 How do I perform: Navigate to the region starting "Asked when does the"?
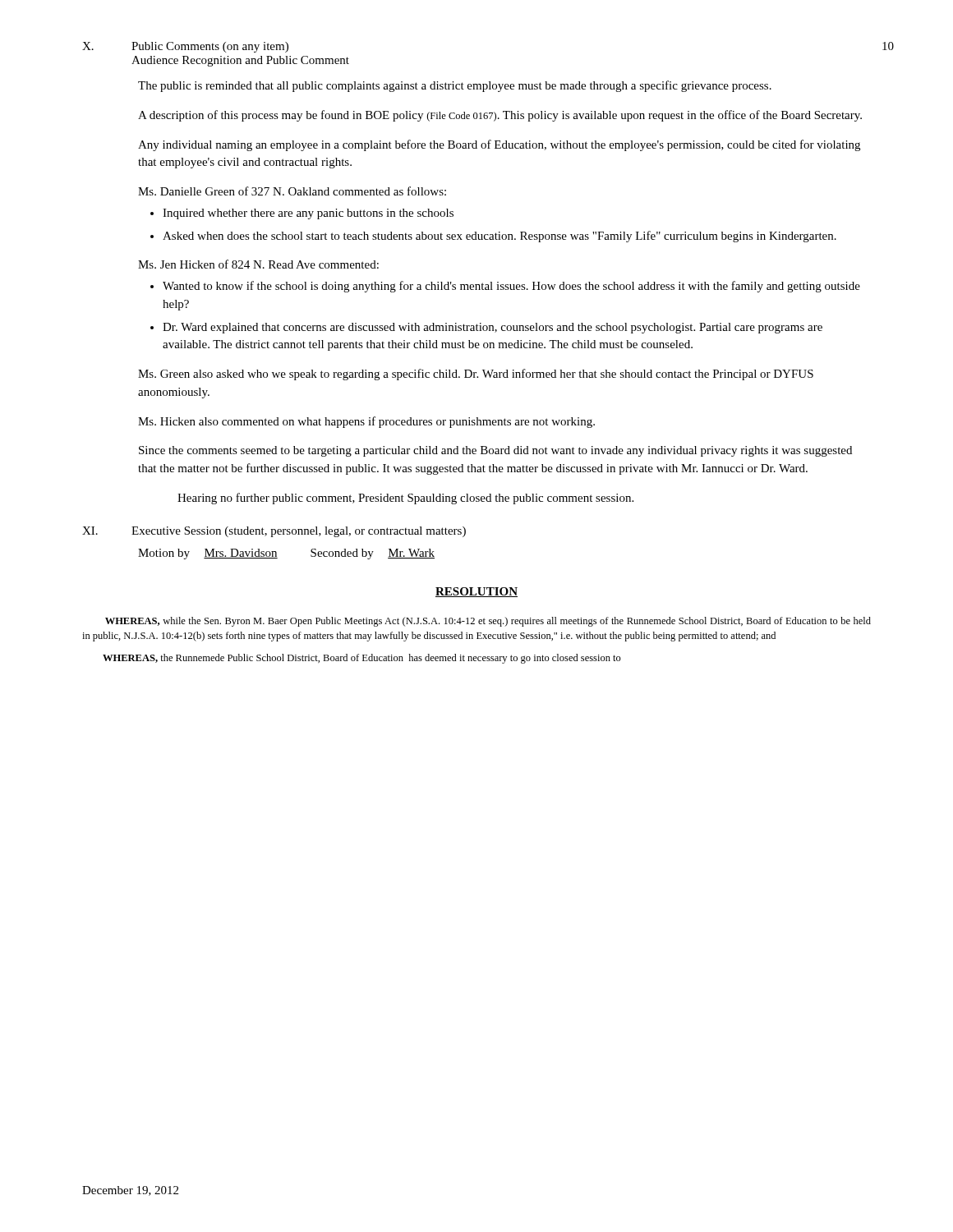[x=517, y=236]
